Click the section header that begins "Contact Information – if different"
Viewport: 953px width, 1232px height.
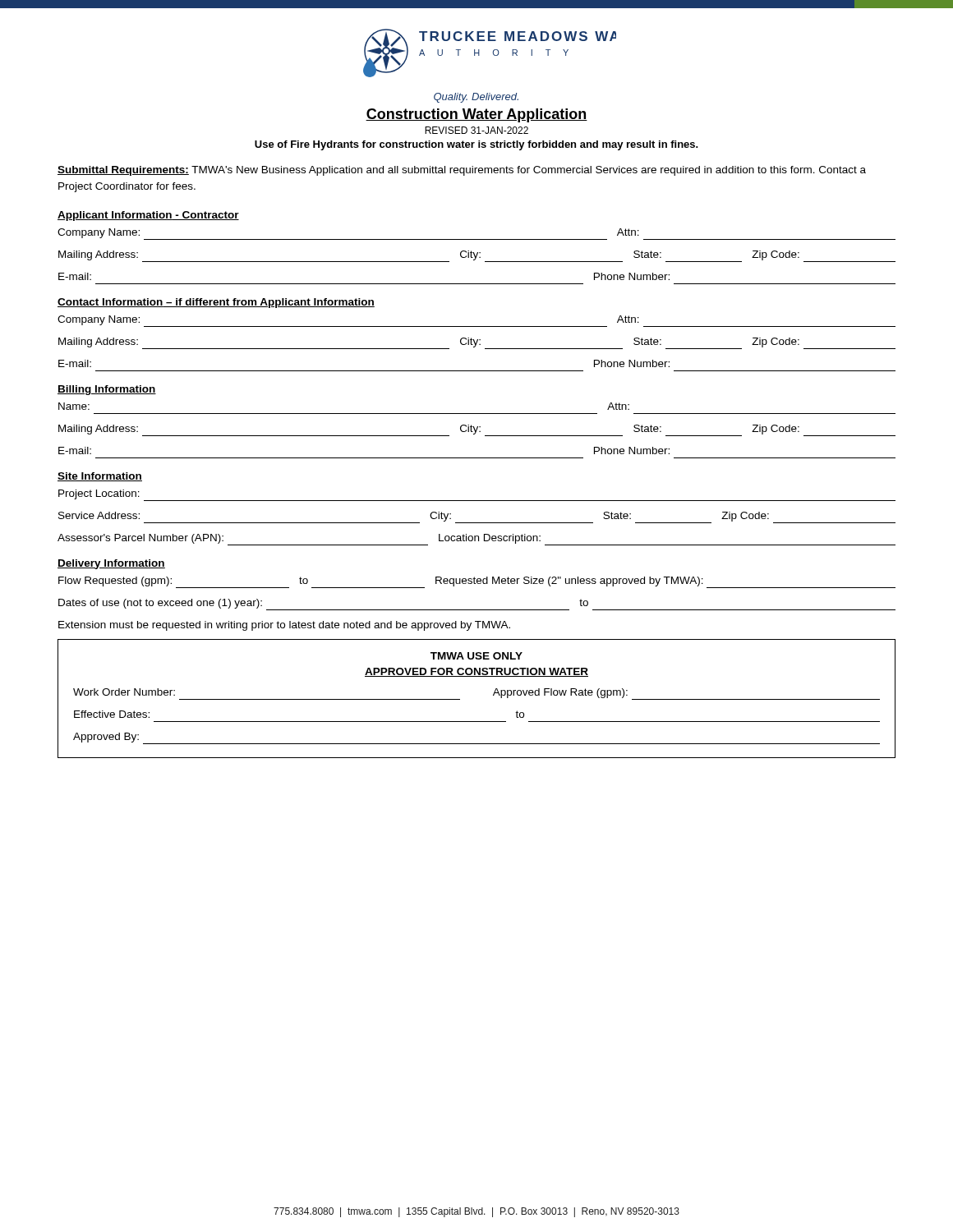coord(216,301)
